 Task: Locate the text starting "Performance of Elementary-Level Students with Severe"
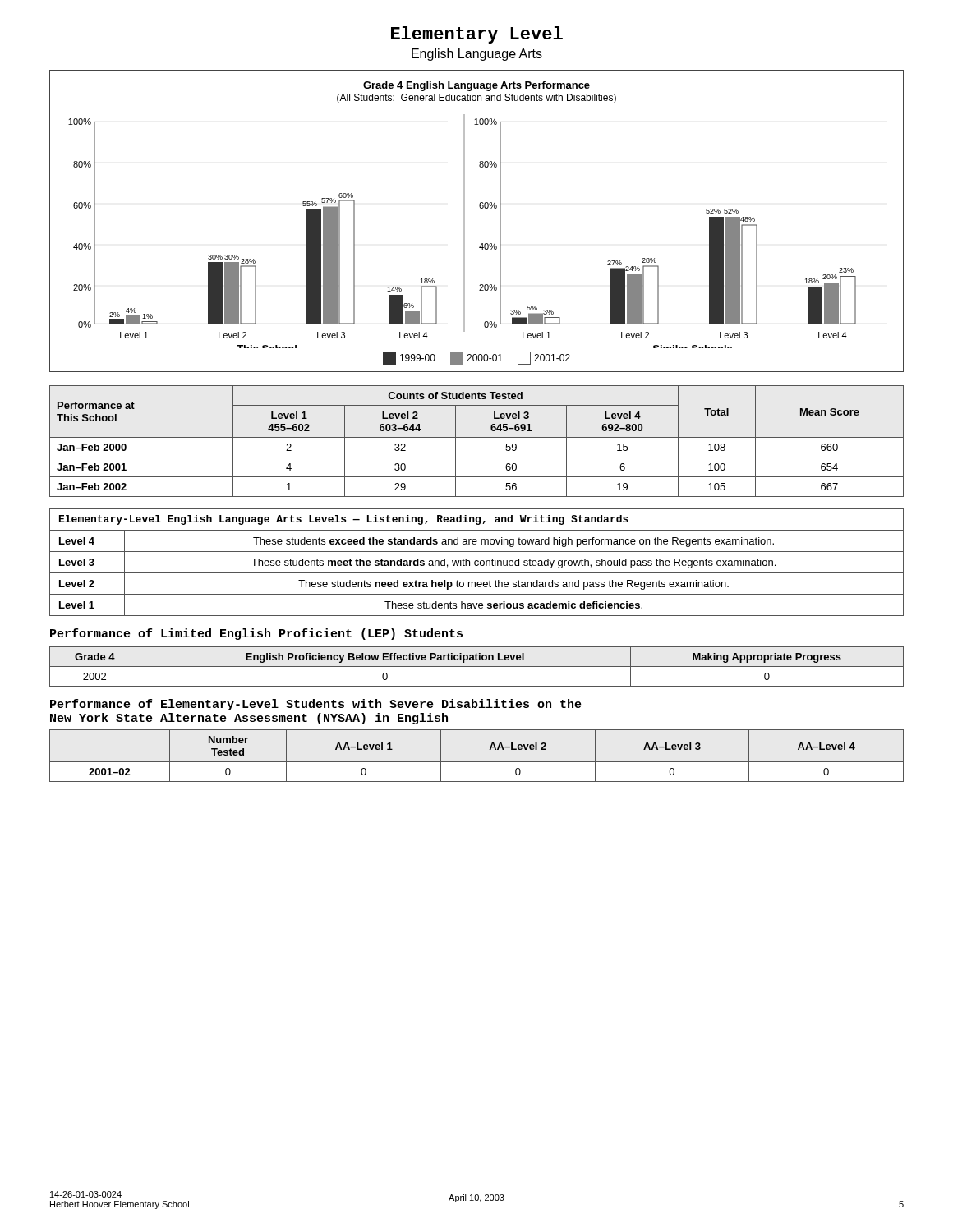pyautogui.click(x=315, y=712)
